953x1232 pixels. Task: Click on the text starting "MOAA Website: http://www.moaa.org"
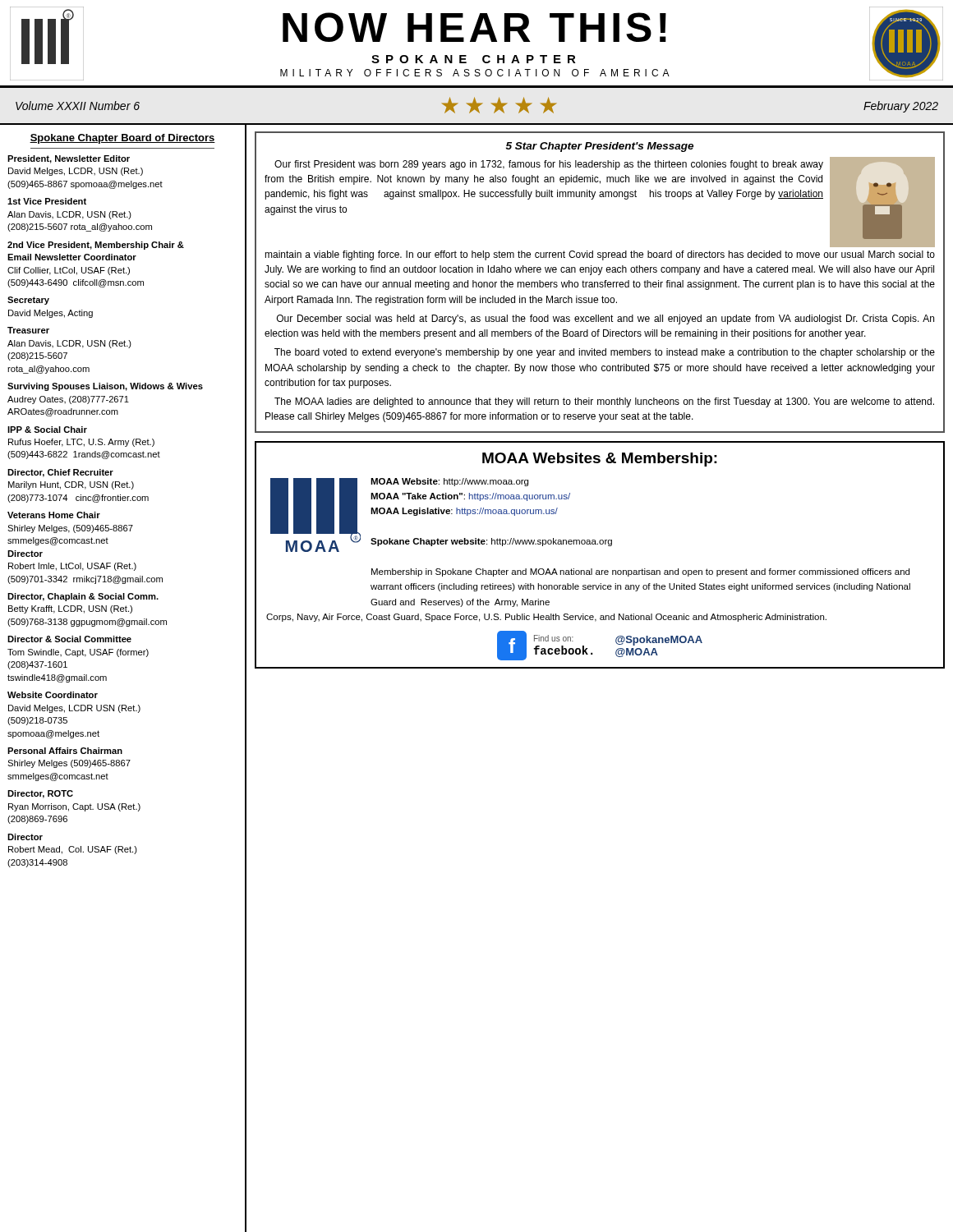click(449, 482)
